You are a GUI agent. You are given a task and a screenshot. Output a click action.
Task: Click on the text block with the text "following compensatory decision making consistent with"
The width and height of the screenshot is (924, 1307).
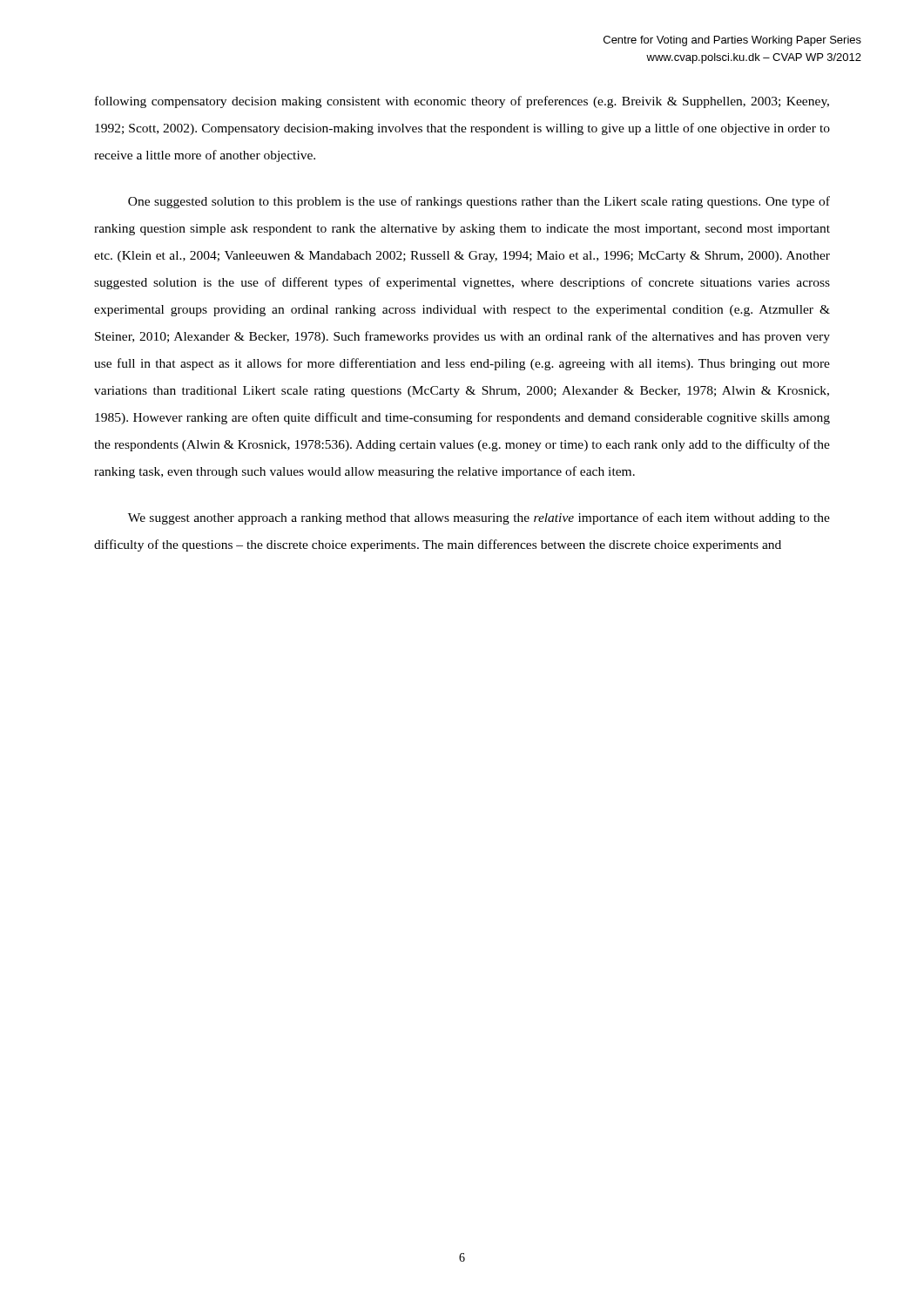[x=462, y=128]
